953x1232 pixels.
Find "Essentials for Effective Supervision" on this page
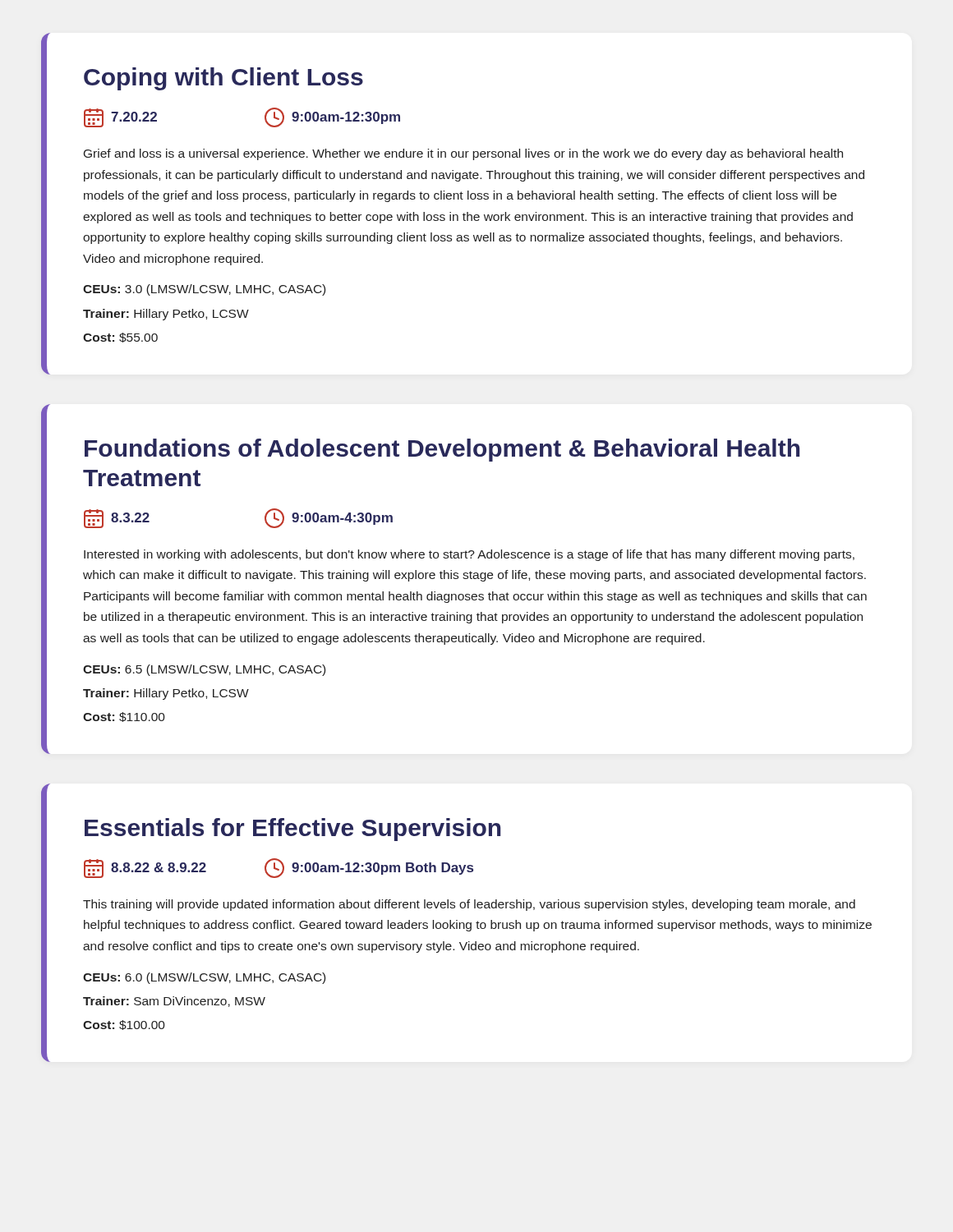click(293, 827)
